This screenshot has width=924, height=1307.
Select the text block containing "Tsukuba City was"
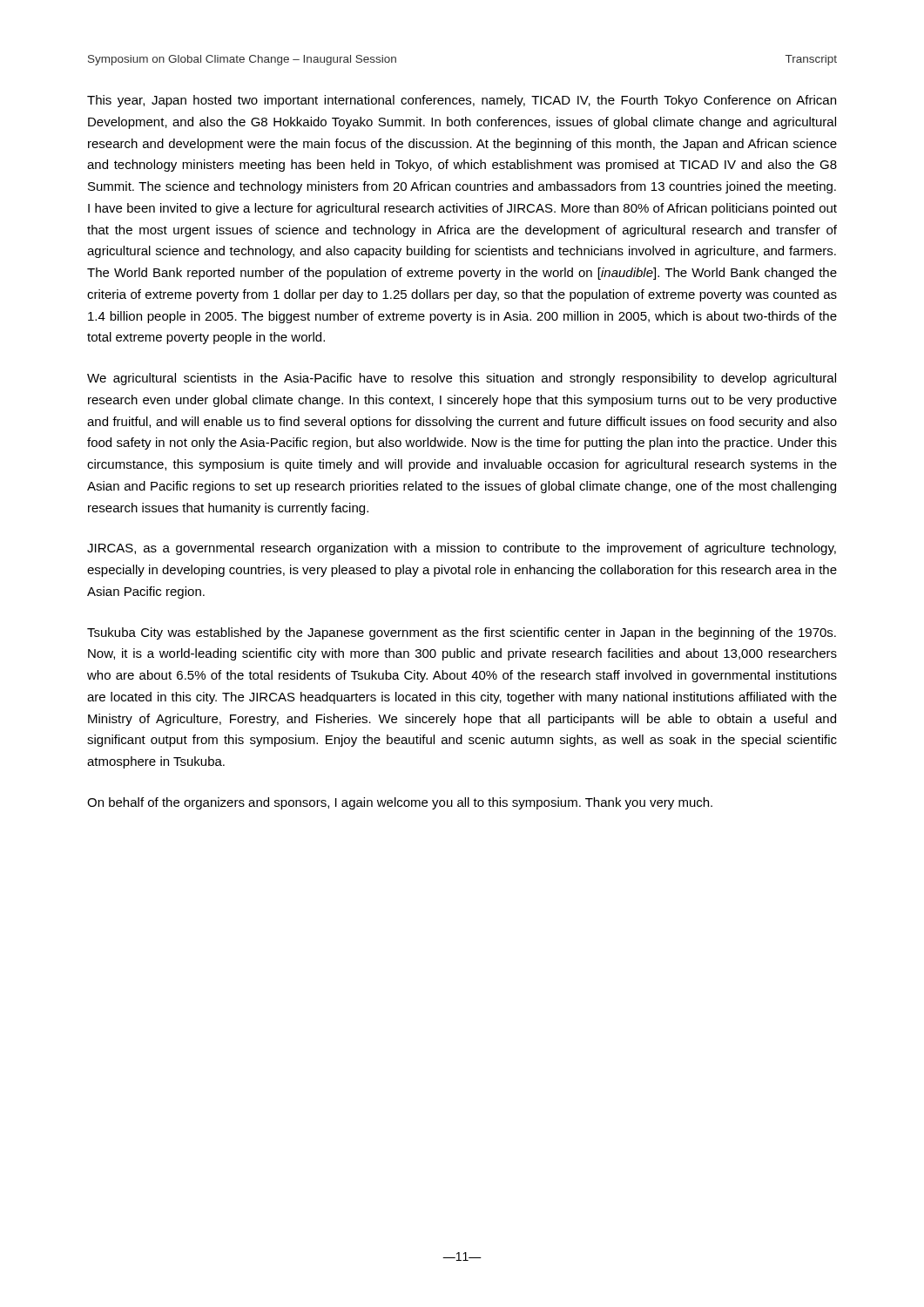pyautogui.click(x=462, y=696)
